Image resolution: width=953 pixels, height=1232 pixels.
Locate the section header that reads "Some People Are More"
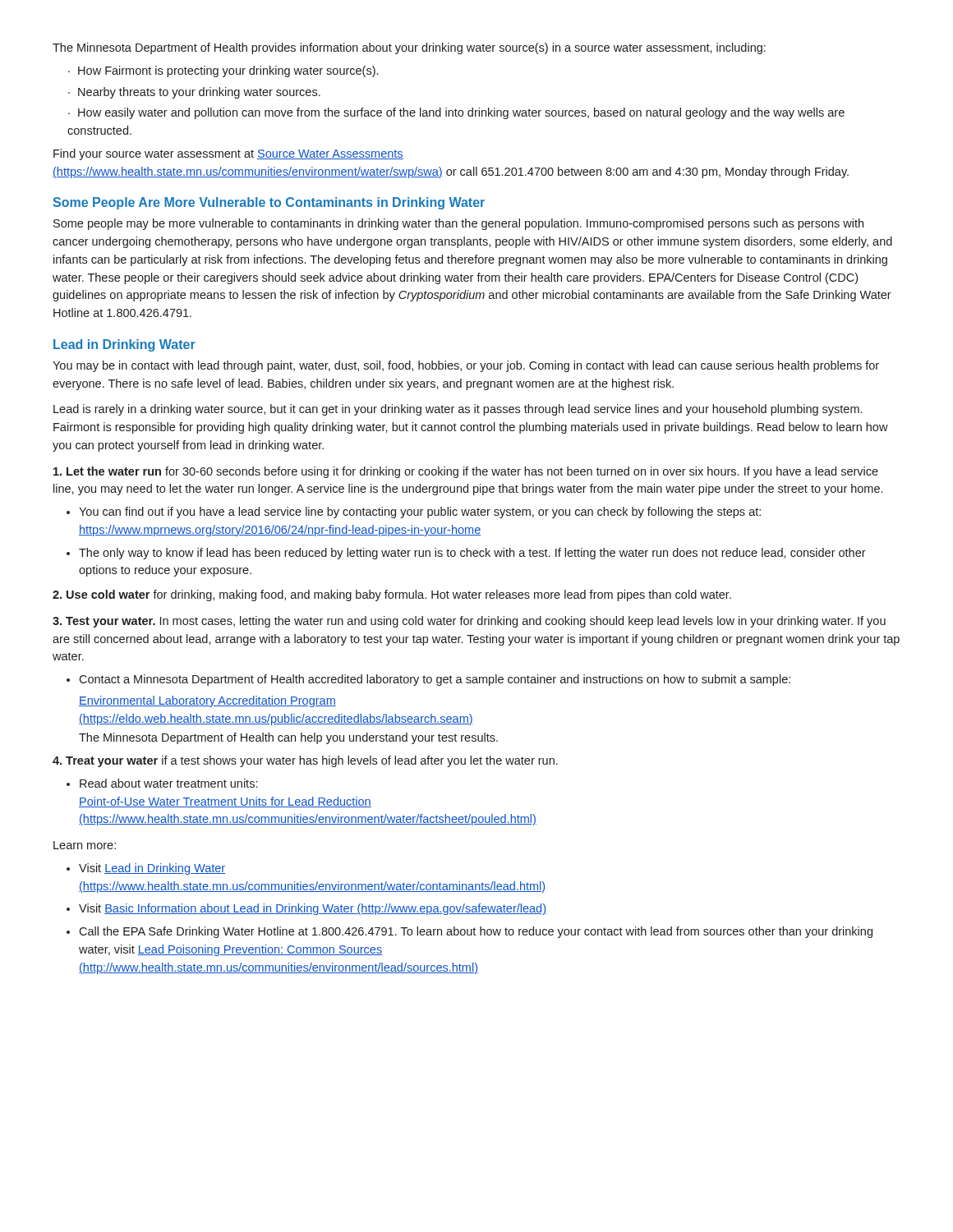(x=269, y=203)
